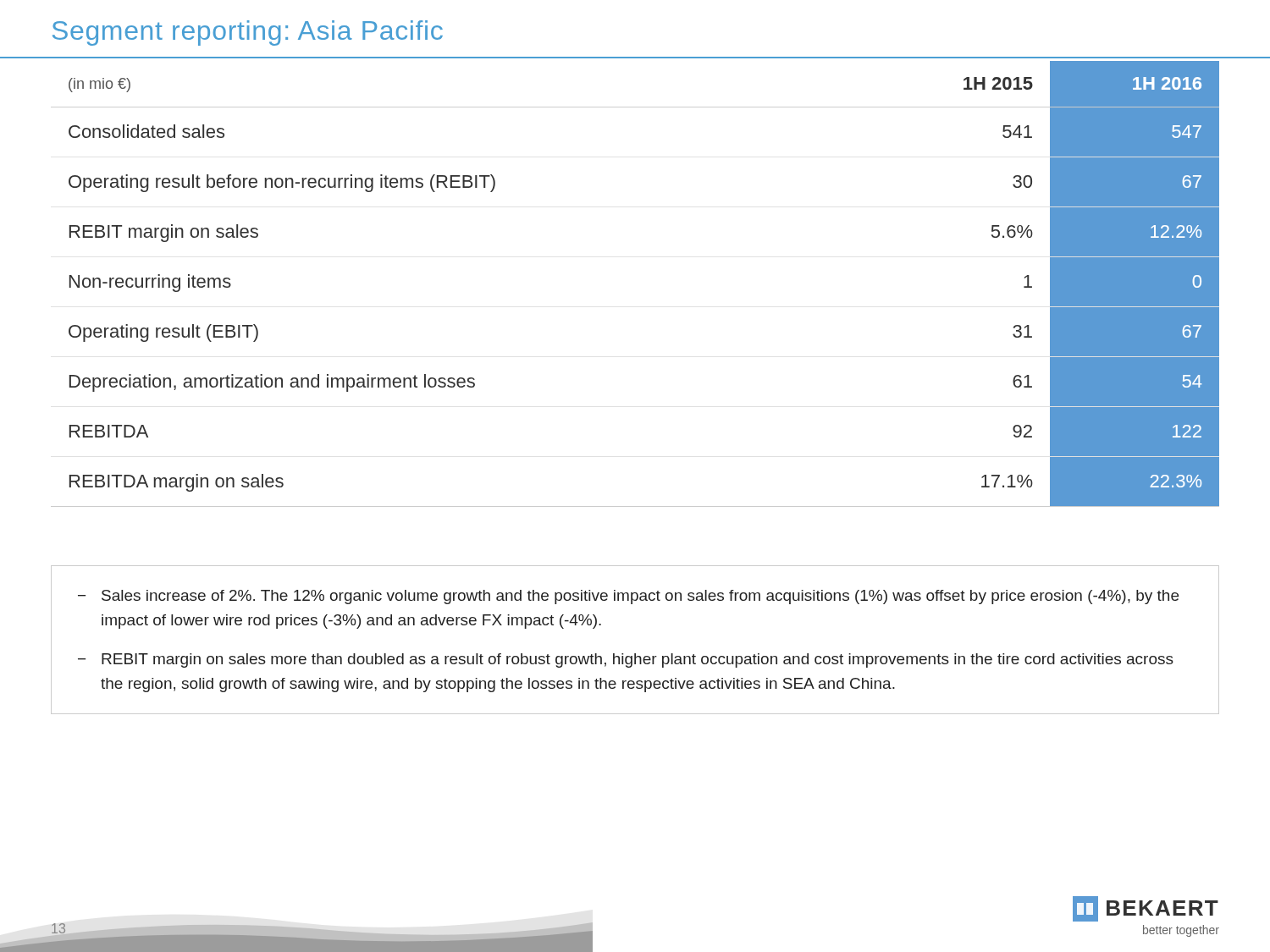The image size is (1270, 952).
Task: Find the section header on this page that starts "Segment reporting: Asia"
Action: coord(248,33)
